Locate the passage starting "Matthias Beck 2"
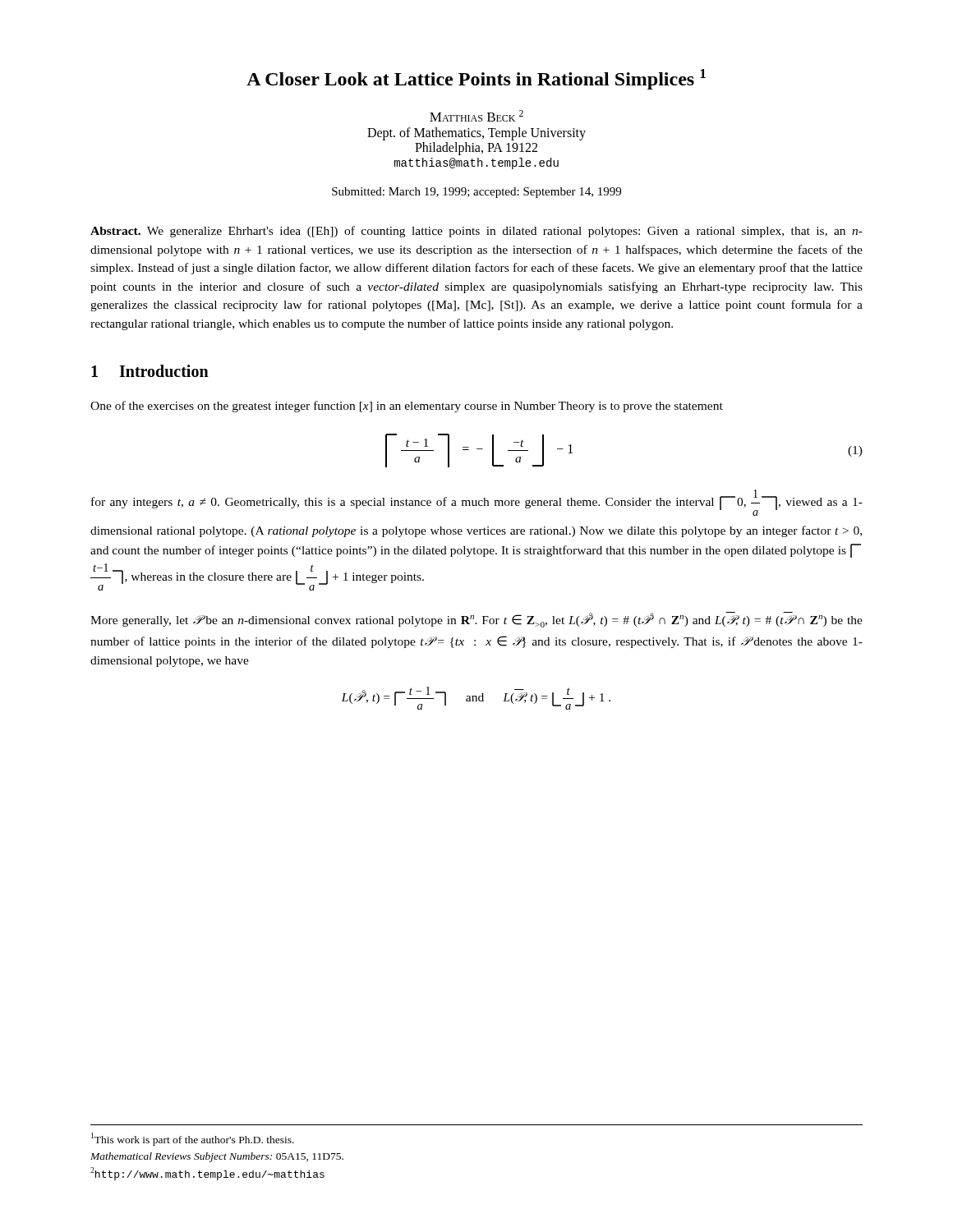Viewport: 953px width, 1232px height. click(x=476, y=139)
